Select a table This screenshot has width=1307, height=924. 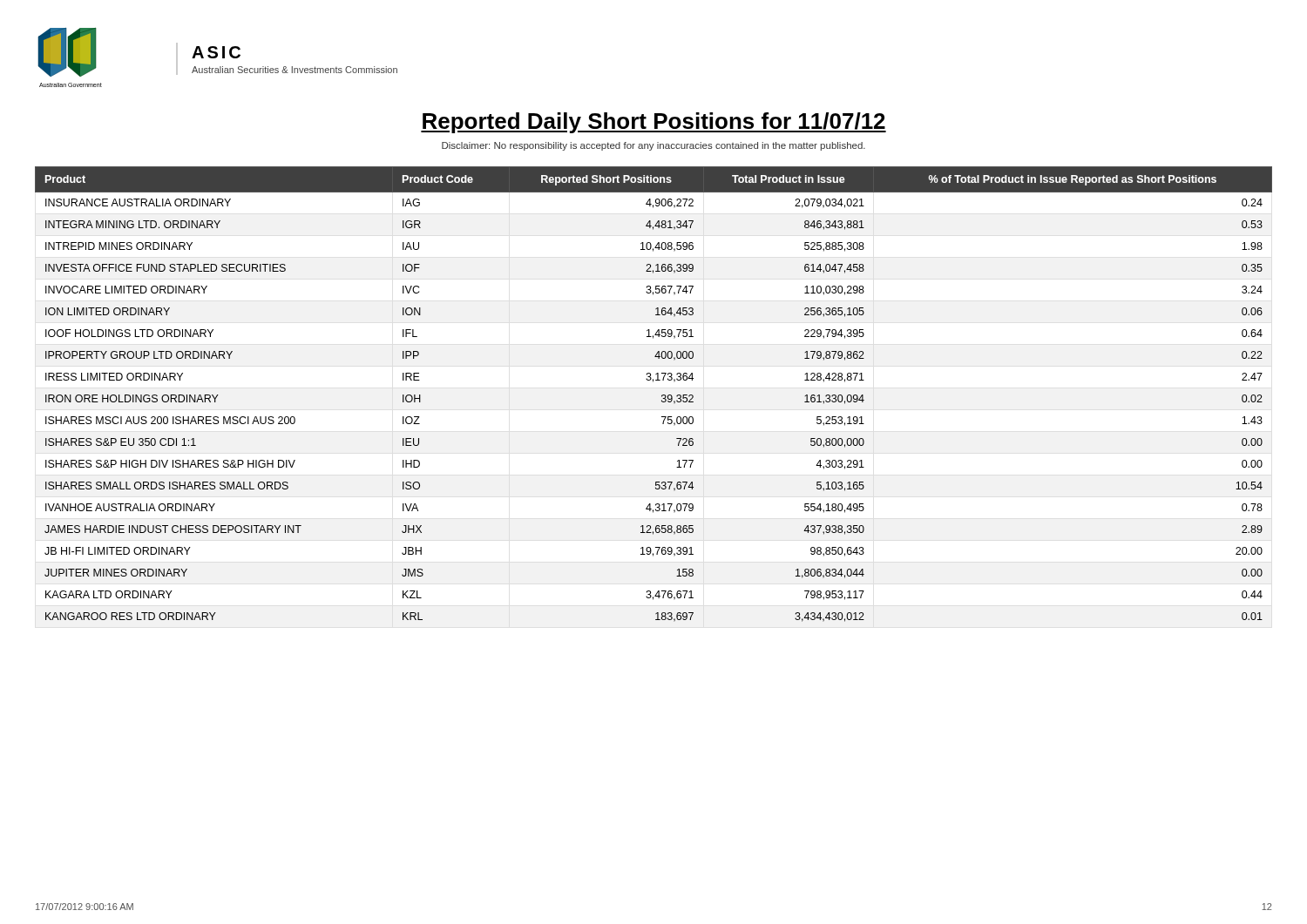tap(654, 397)
